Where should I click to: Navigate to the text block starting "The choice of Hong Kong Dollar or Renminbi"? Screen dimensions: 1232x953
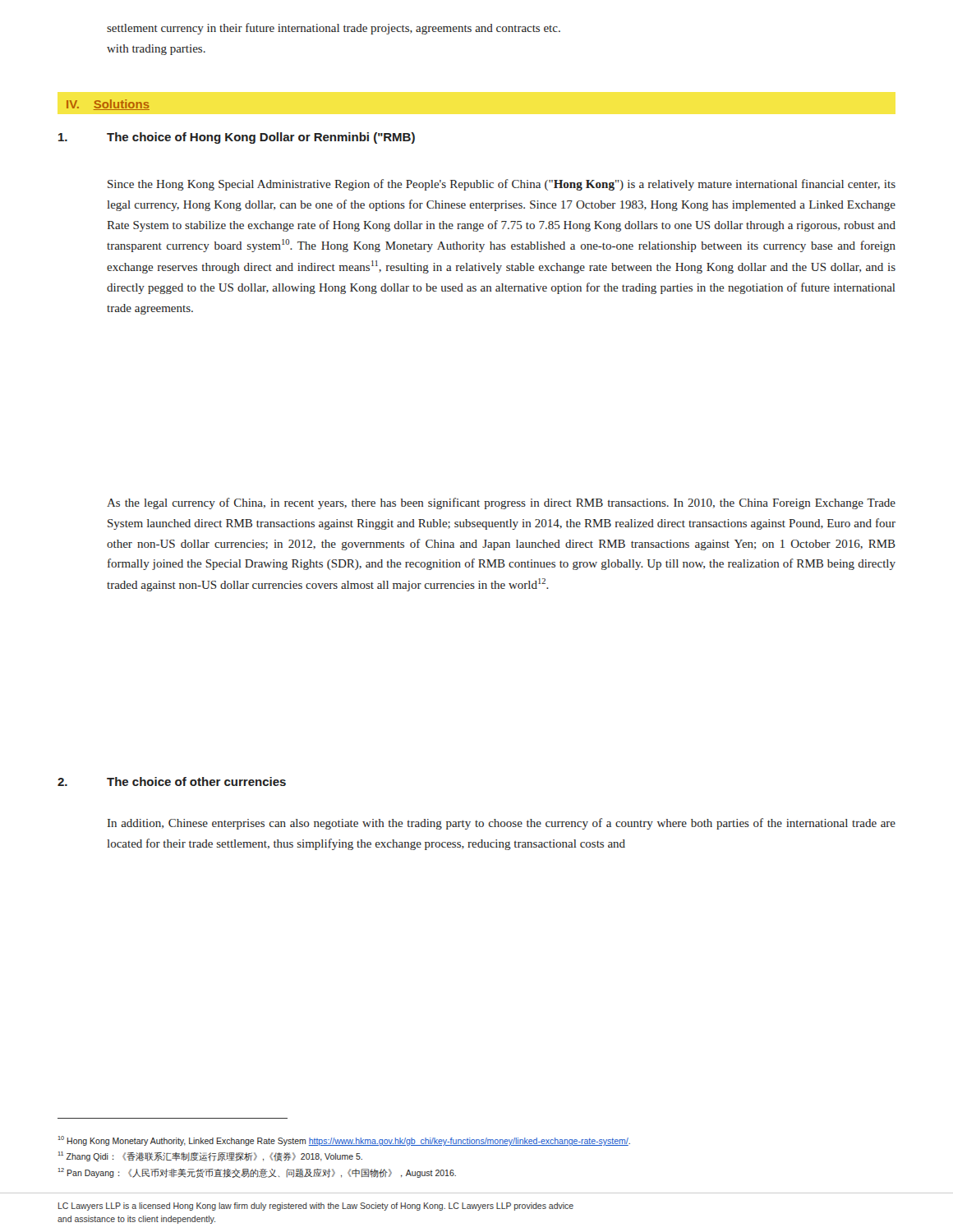click(x=261, y=137)
